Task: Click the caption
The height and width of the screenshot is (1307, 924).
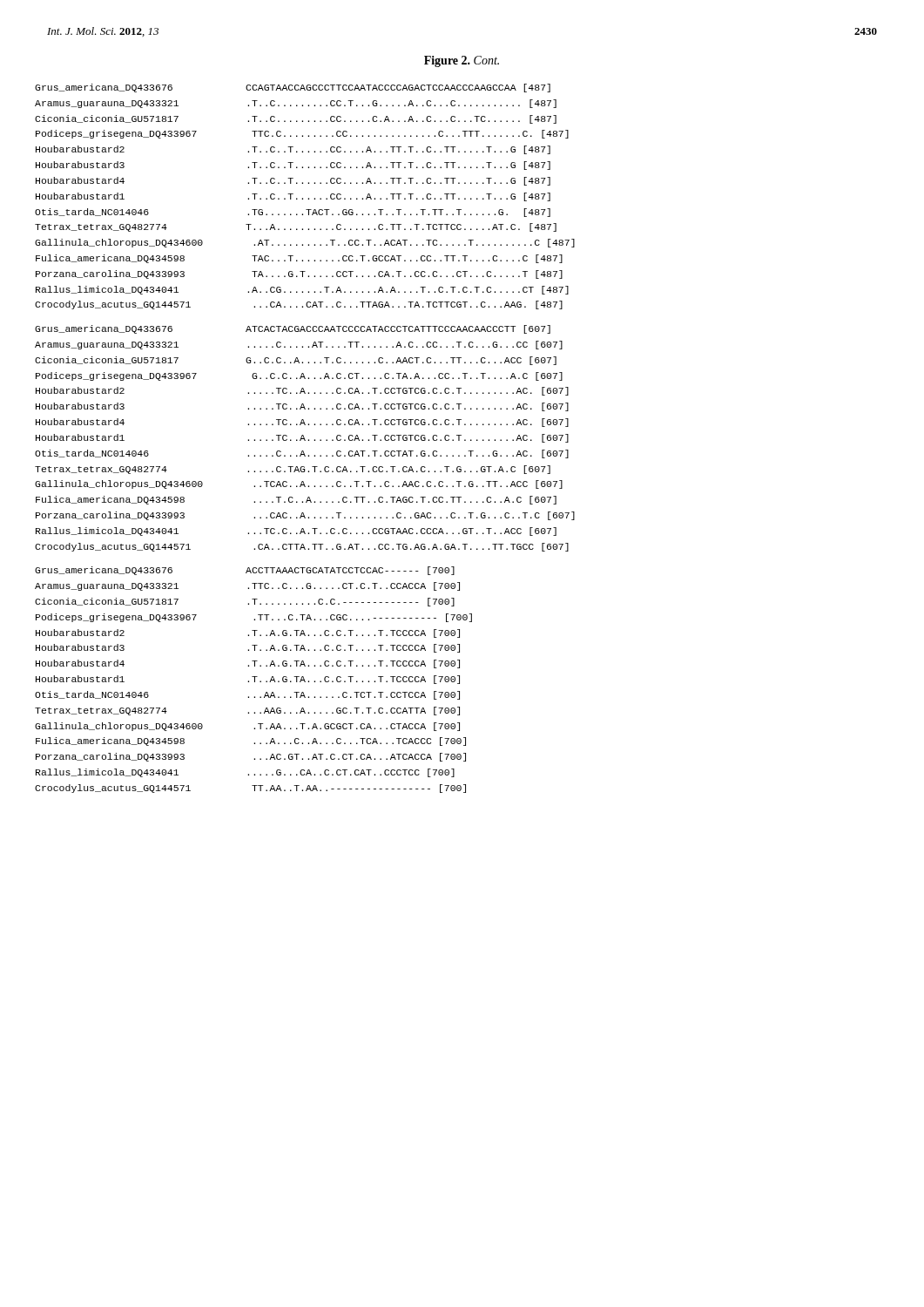Action: tap(462, 61)
